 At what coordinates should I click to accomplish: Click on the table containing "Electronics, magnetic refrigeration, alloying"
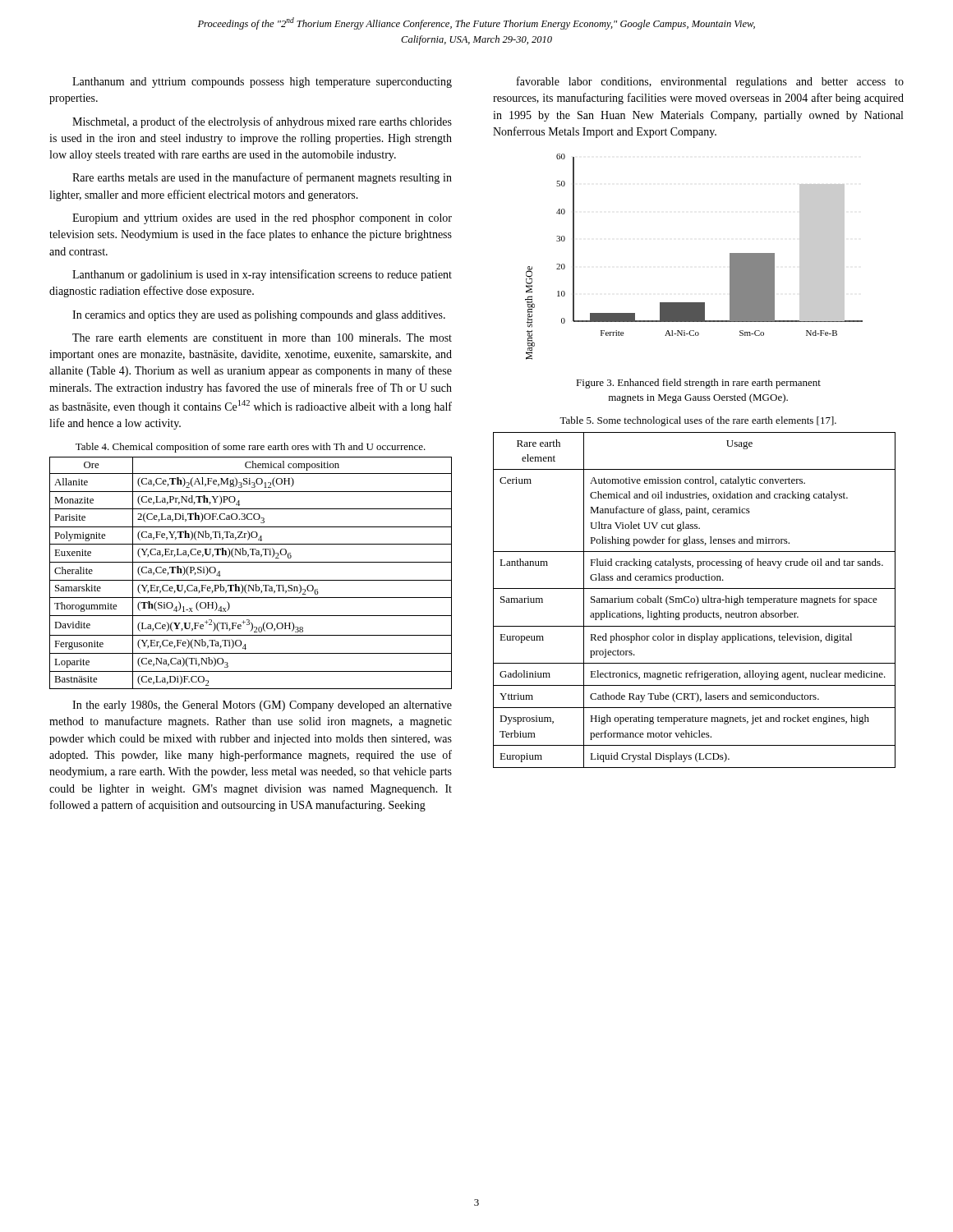click(698, 600)
